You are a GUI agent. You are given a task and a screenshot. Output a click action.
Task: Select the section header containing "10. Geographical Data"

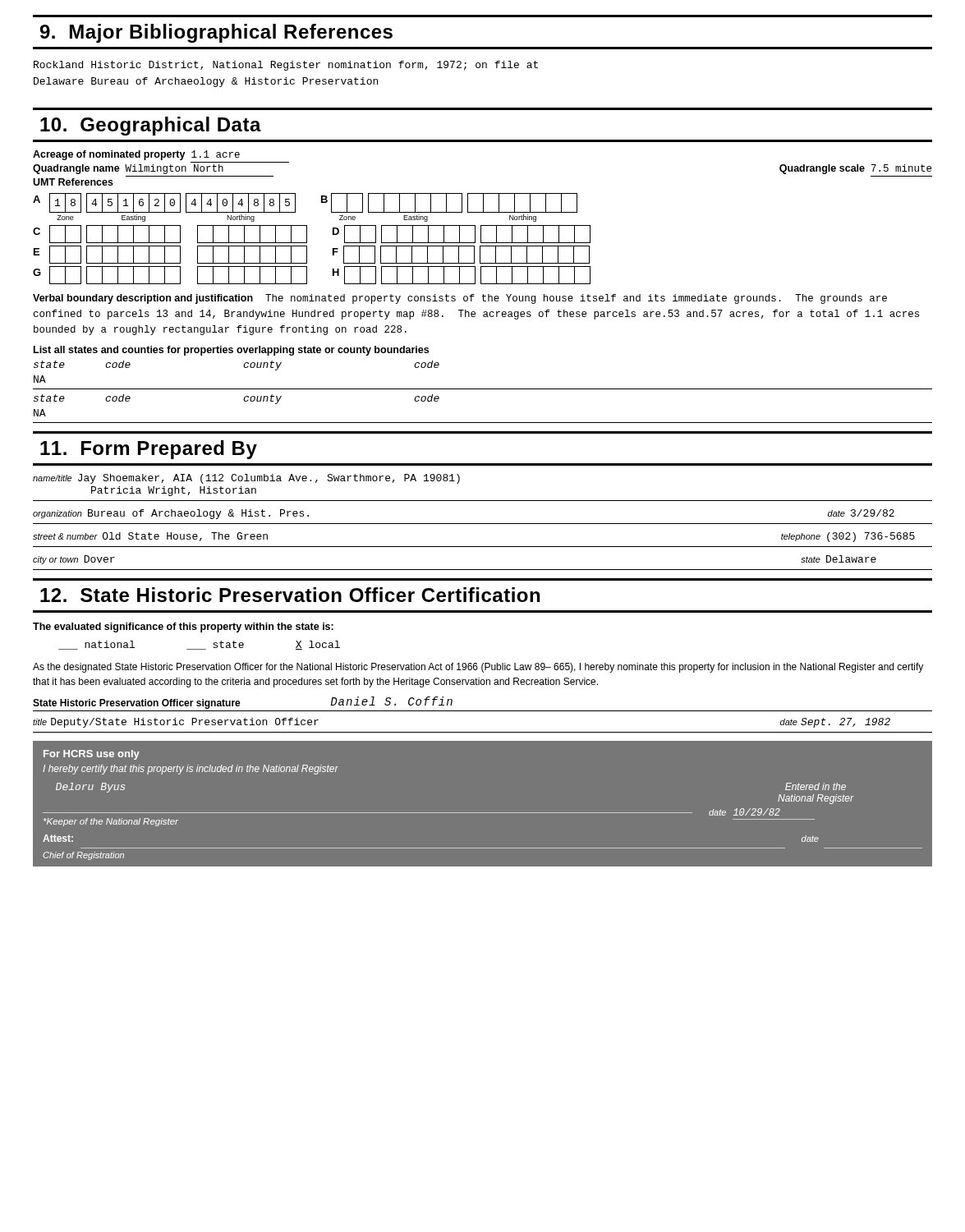[x=151, y=126]
